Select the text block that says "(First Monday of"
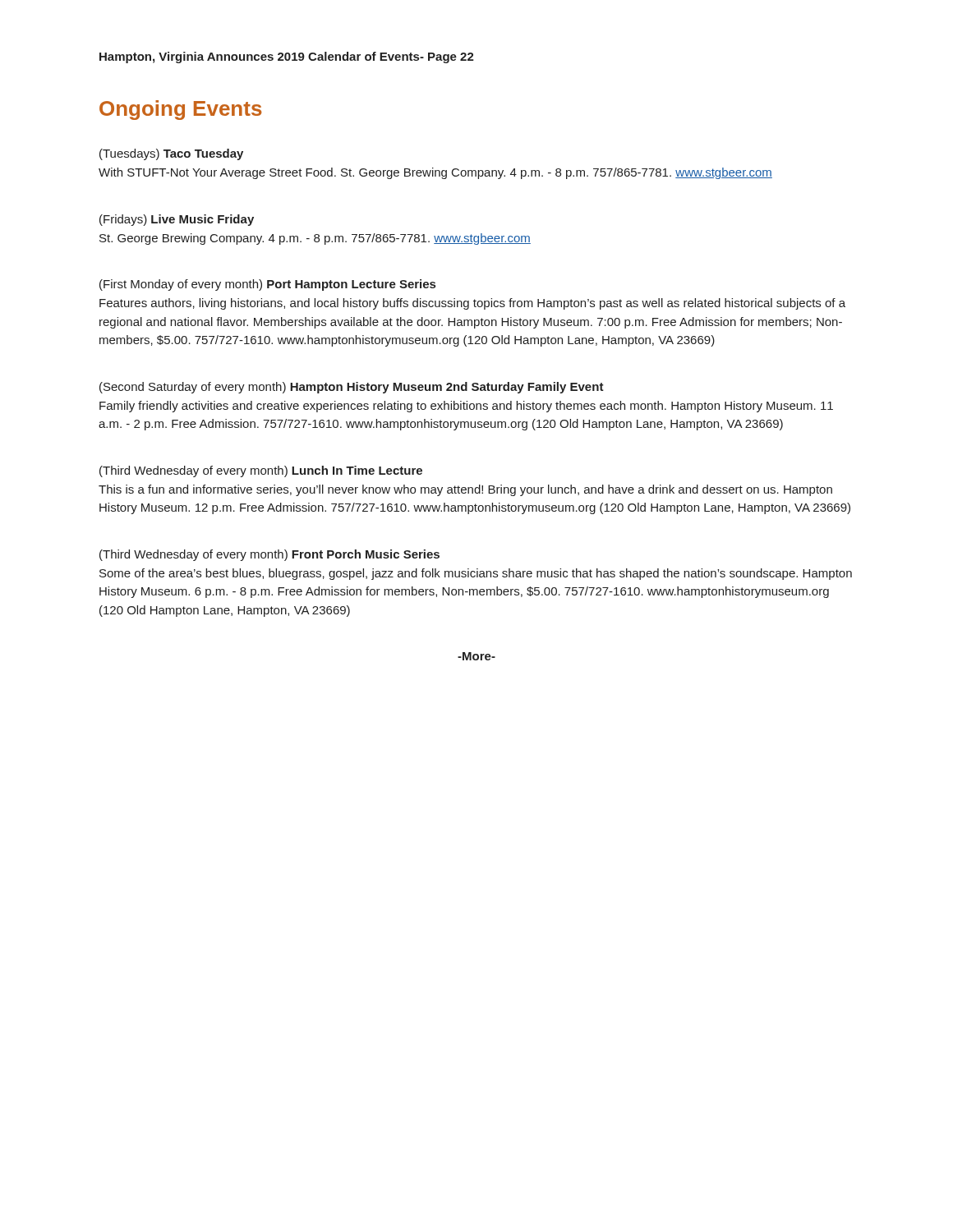The height and width of the screenshot is (1232, 953). click(x=476, y=313)
